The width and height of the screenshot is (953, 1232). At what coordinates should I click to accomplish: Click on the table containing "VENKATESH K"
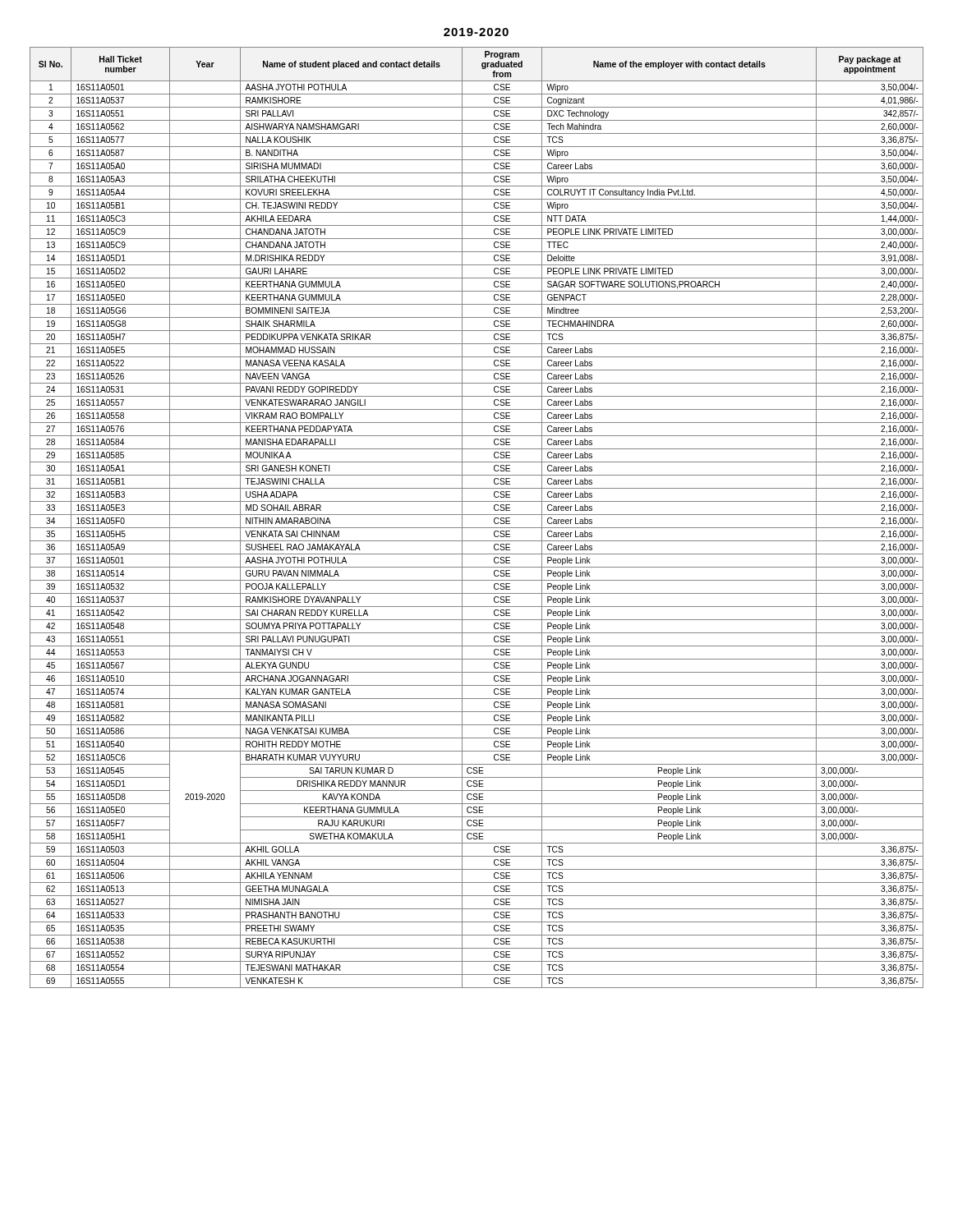point(476,517)
